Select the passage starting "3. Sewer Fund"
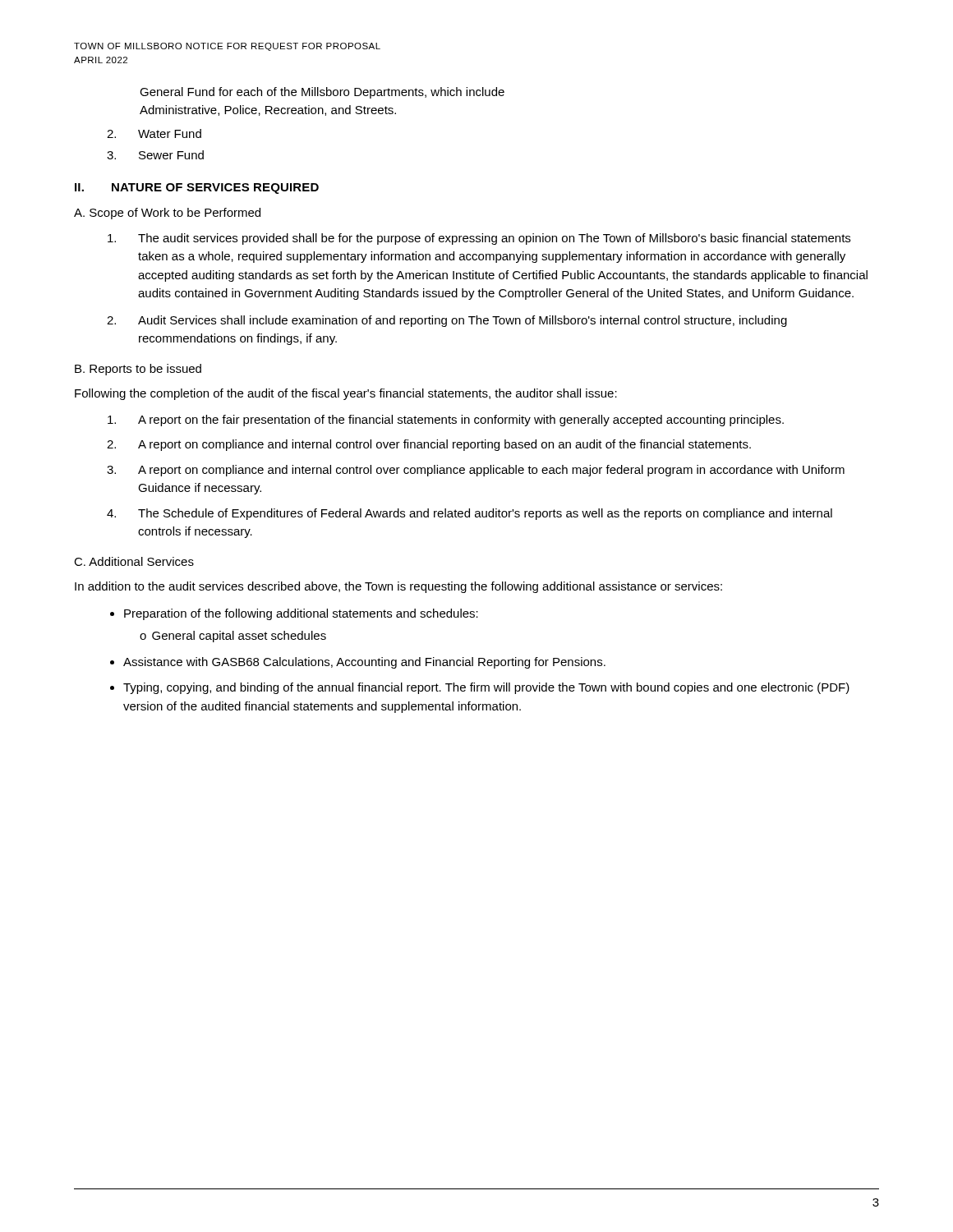 click(x=155, y=155)
